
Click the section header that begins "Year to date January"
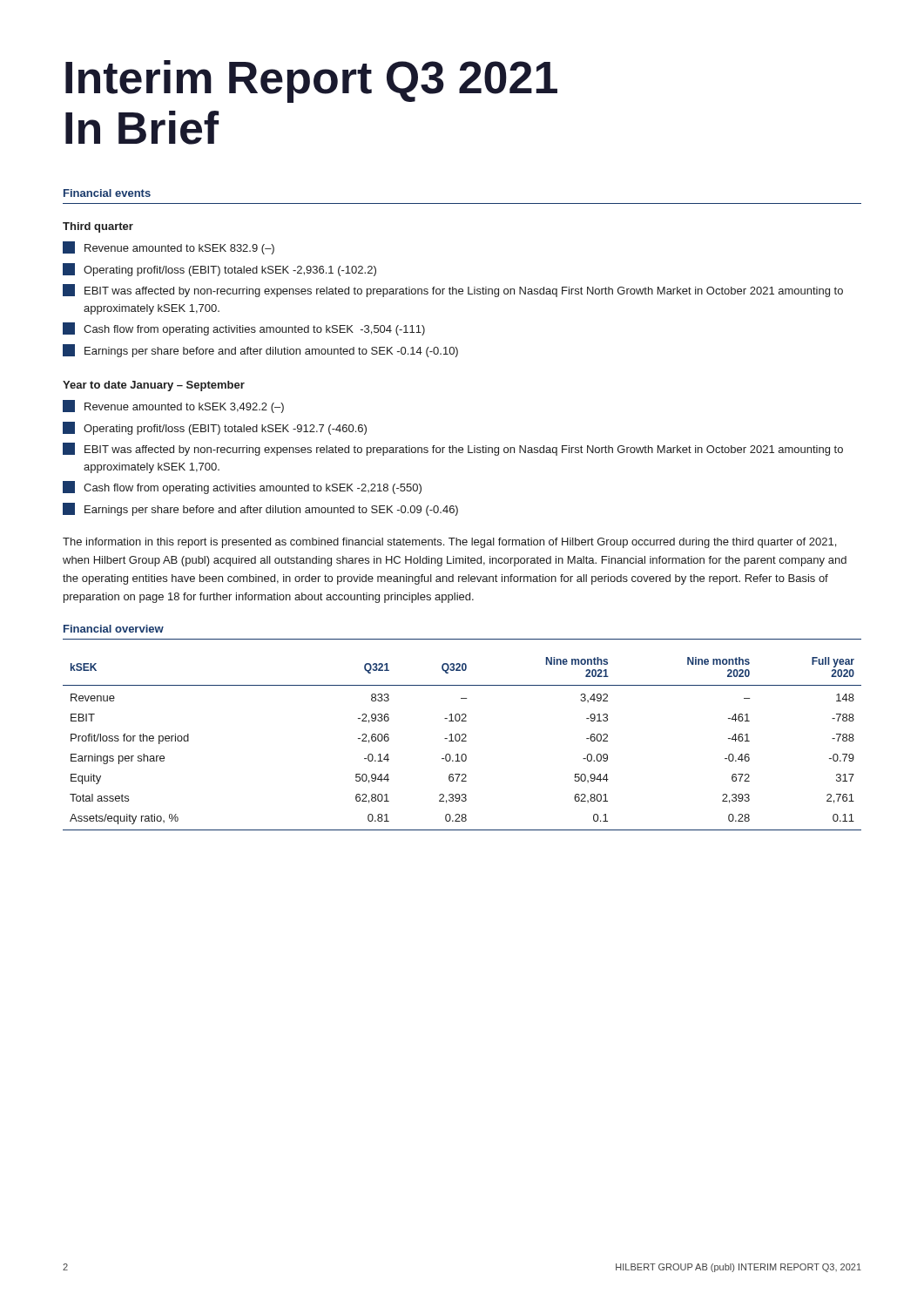[154, 385]
